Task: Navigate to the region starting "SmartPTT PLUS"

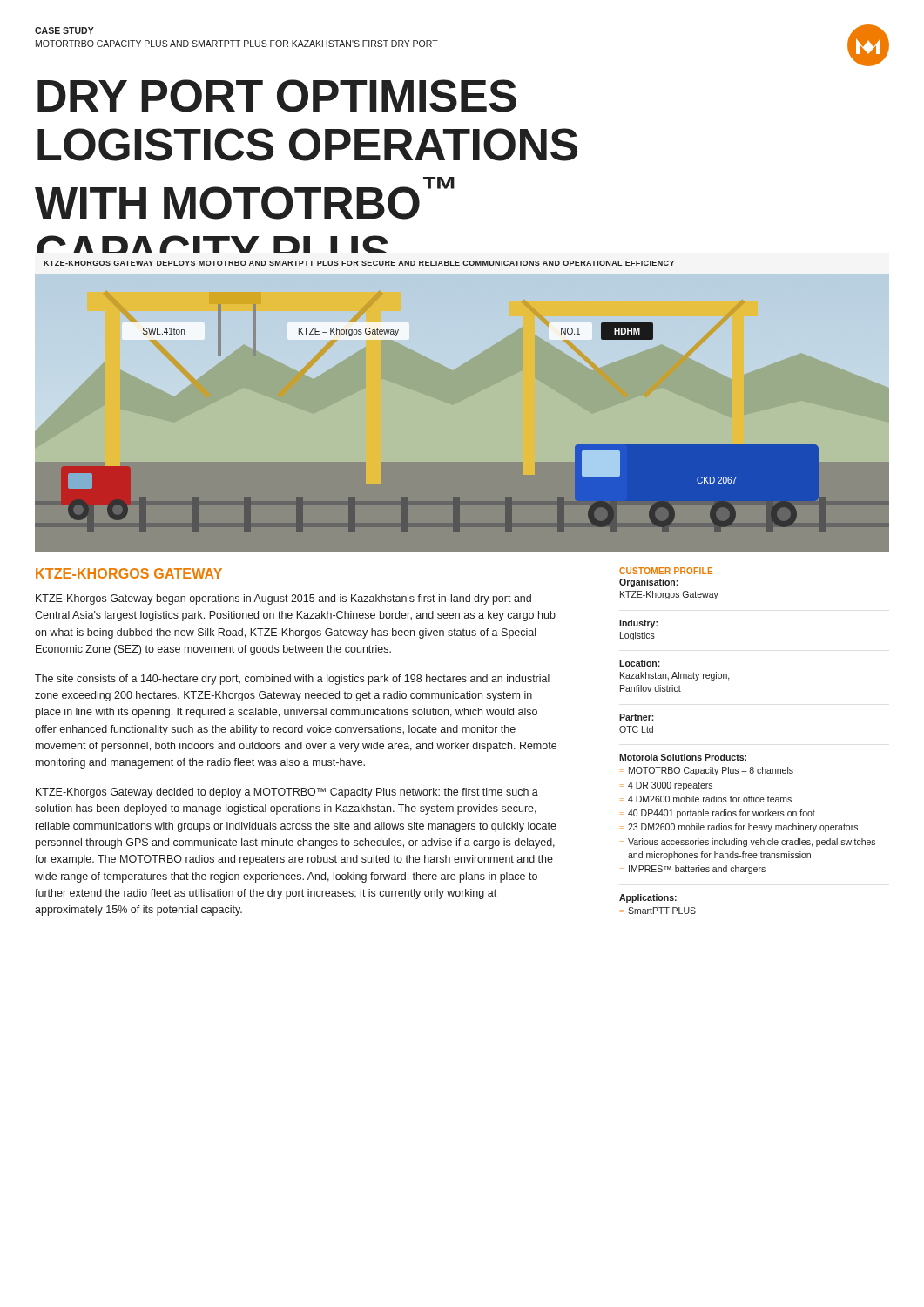Action: point(662,911)
